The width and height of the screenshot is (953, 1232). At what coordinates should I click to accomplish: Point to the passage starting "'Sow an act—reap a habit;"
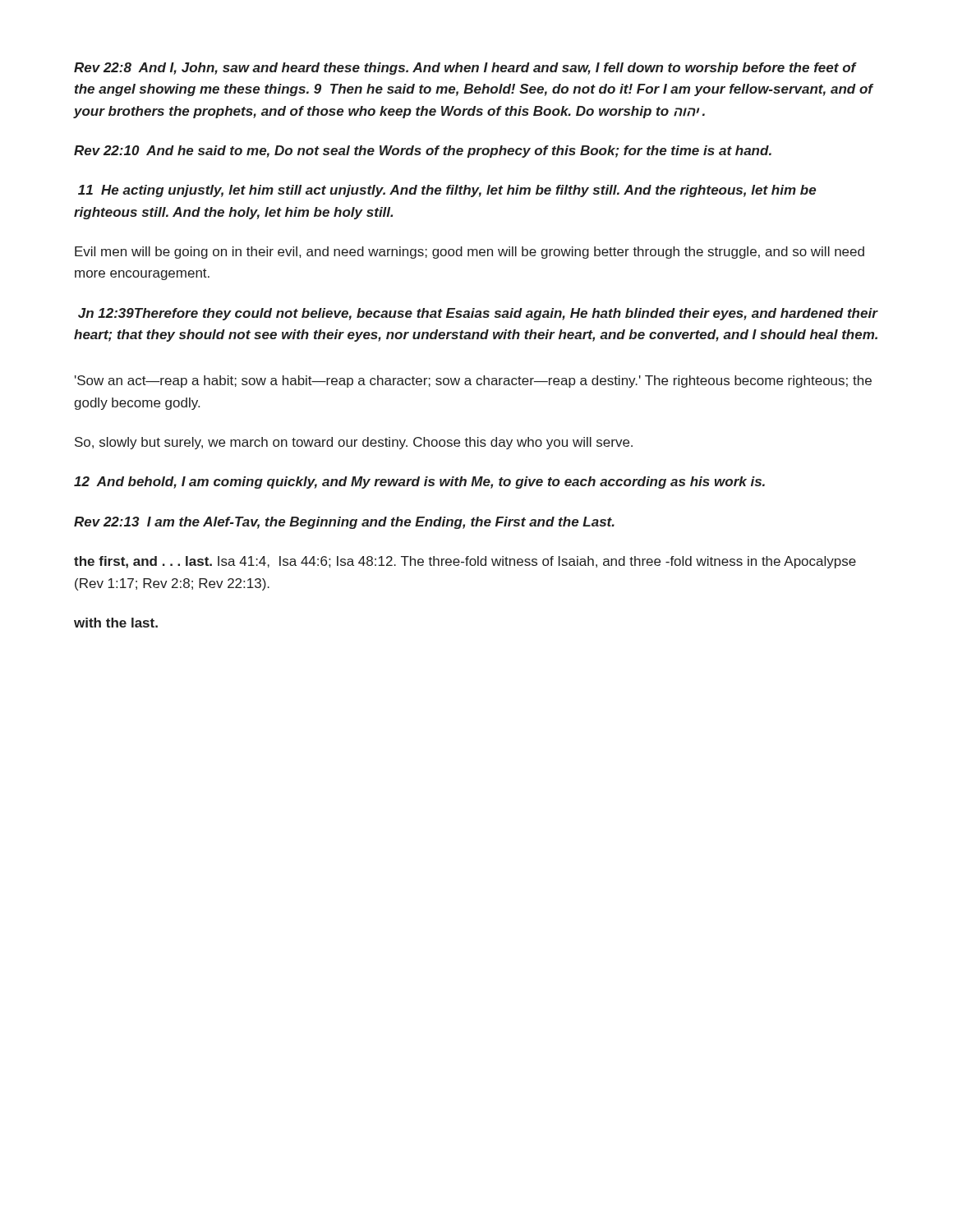point(473,392)
